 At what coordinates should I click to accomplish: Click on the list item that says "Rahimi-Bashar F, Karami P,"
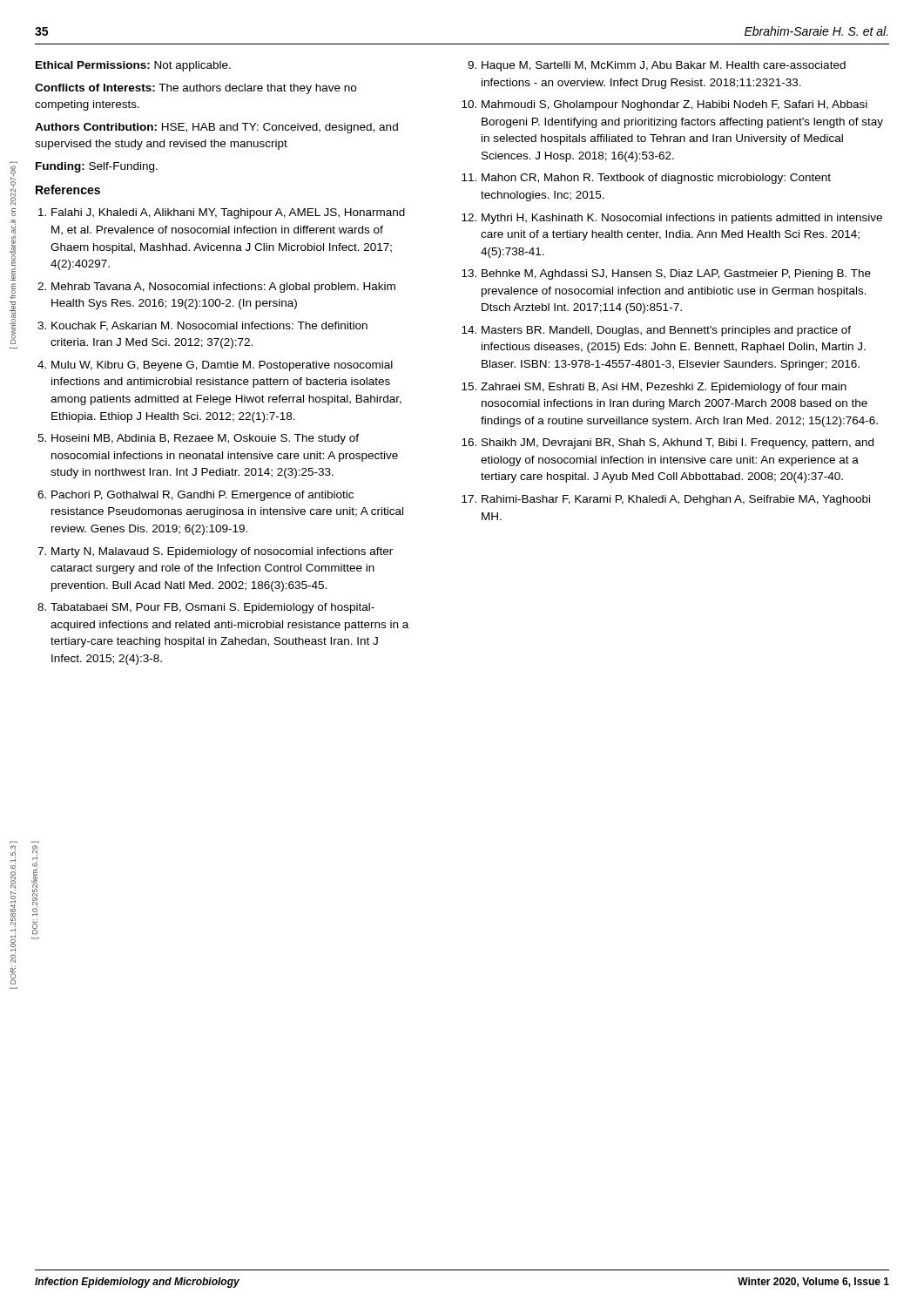coord(676,507)
